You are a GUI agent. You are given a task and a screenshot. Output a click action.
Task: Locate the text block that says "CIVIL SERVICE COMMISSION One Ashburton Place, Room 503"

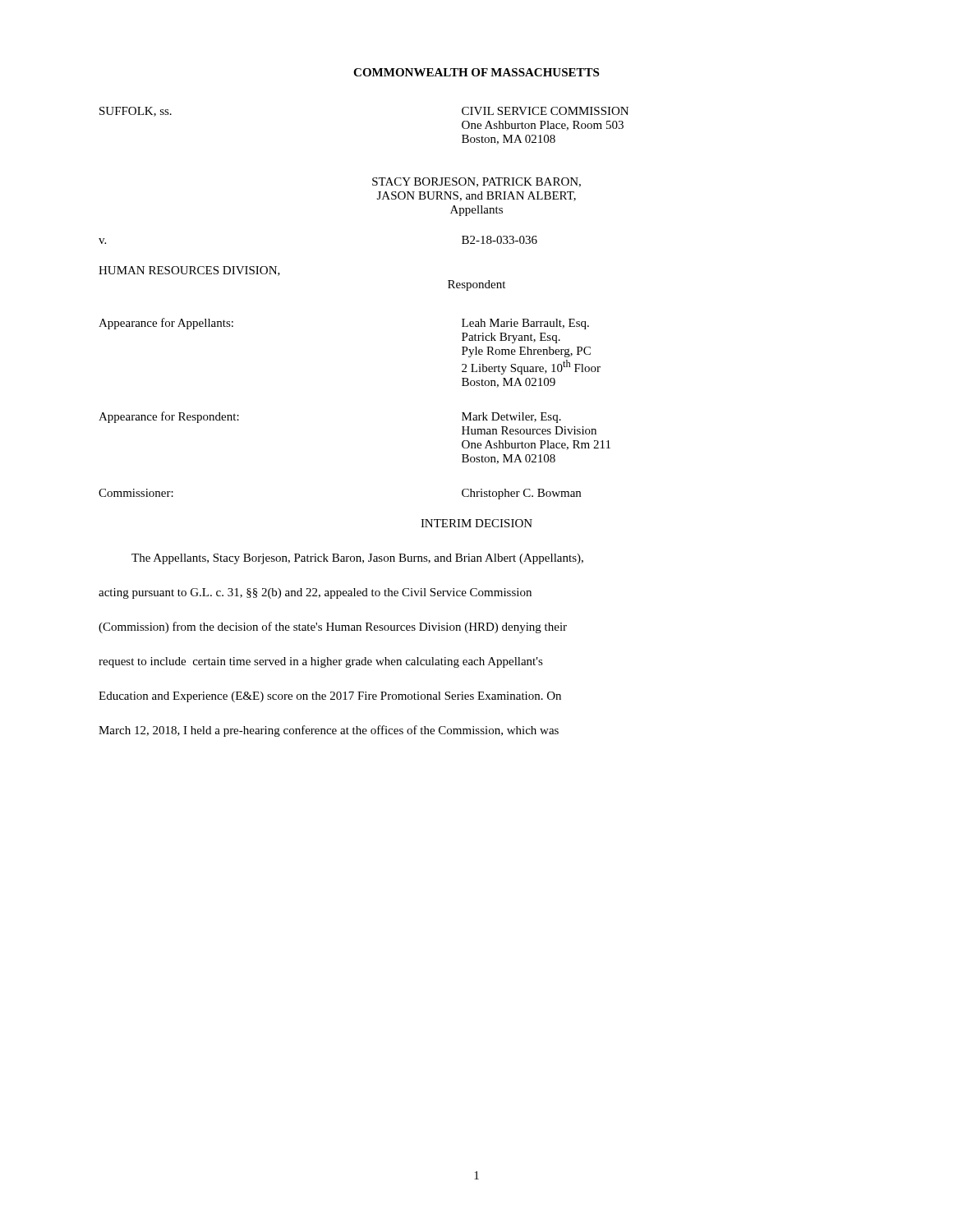point(545,125)
